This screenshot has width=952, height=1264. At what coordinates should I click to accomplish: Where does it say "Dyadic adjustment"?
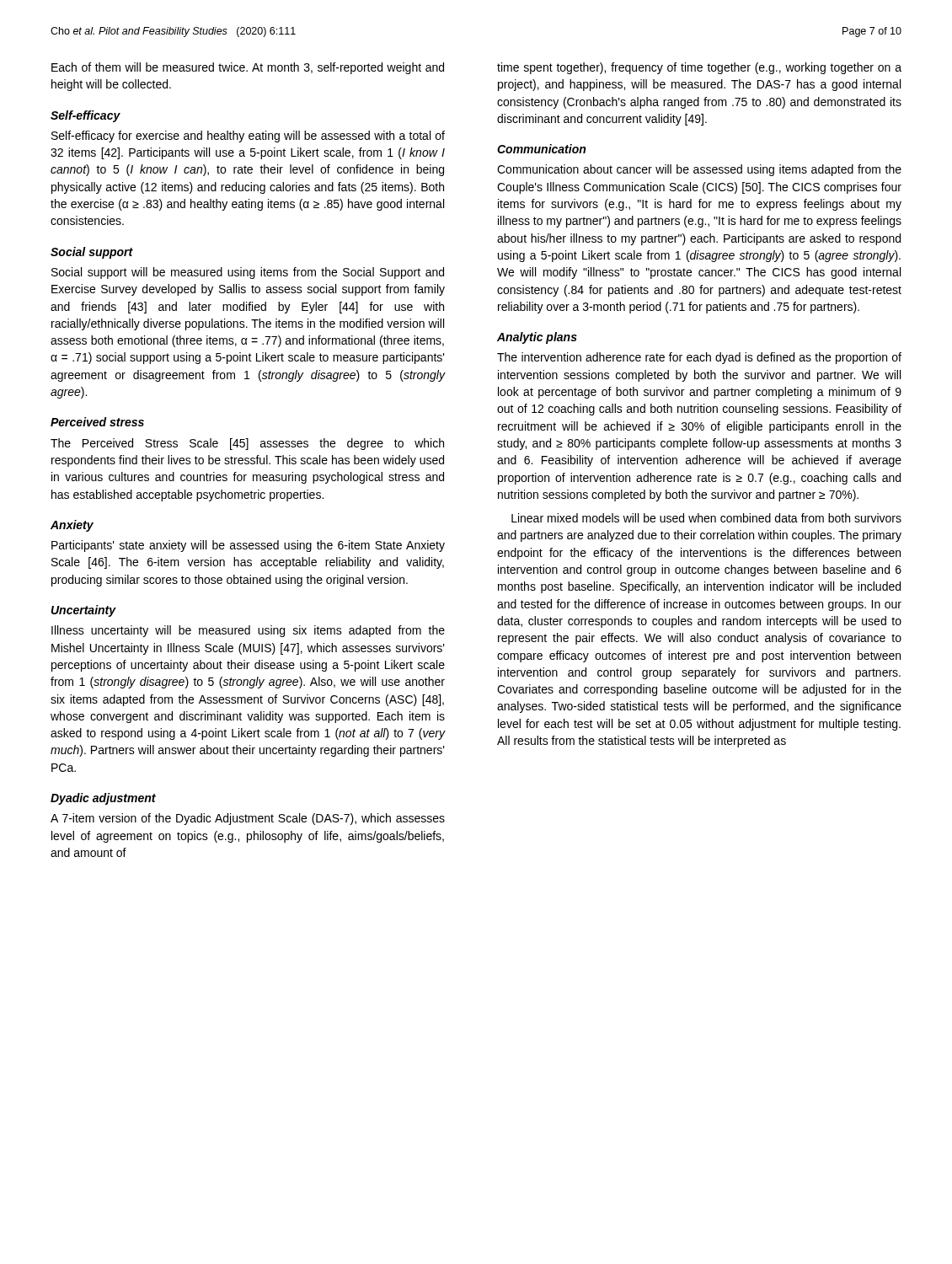[x=103, y=798]
